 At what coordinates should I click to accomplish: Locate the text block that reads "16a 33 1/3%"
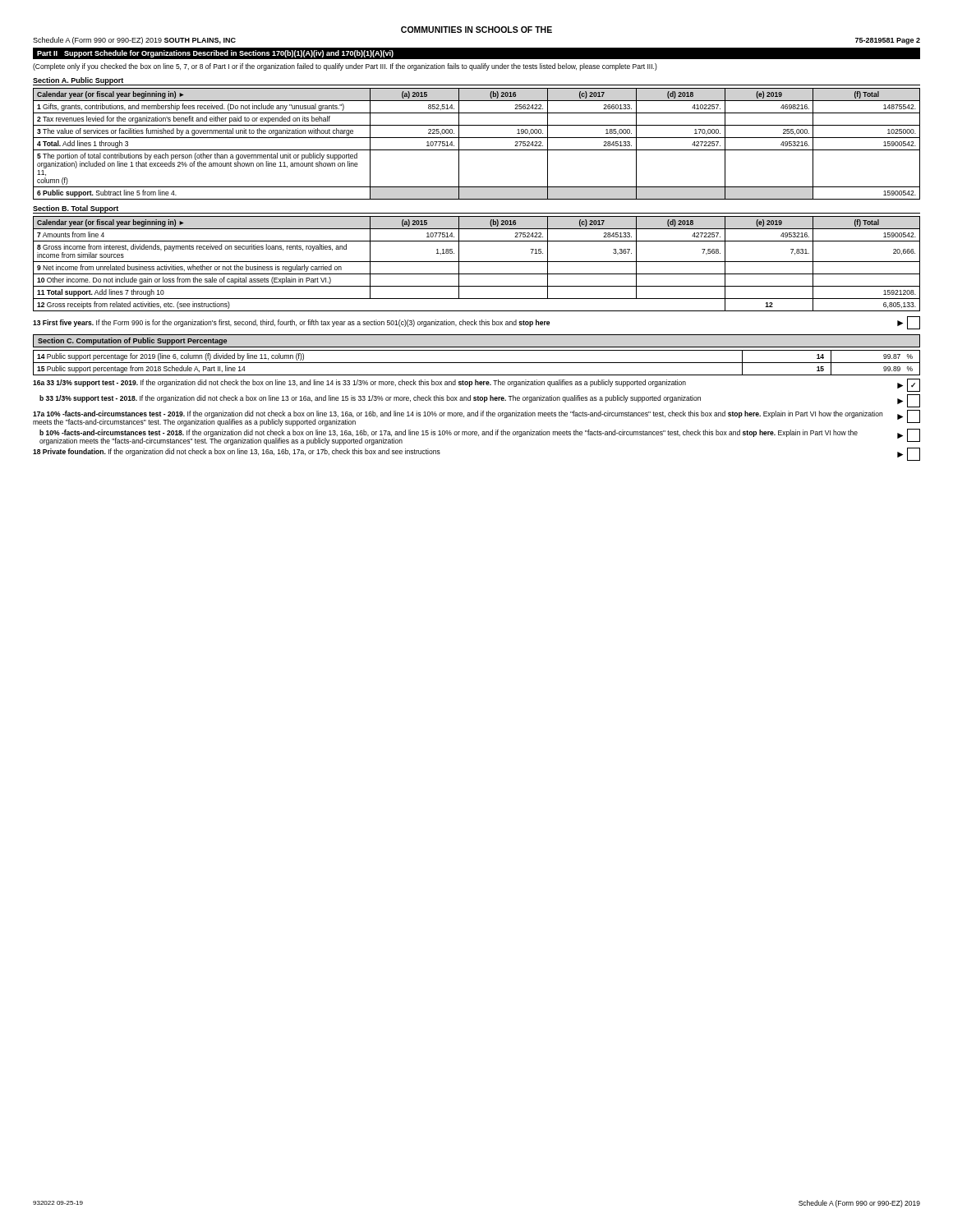(476, 385)
